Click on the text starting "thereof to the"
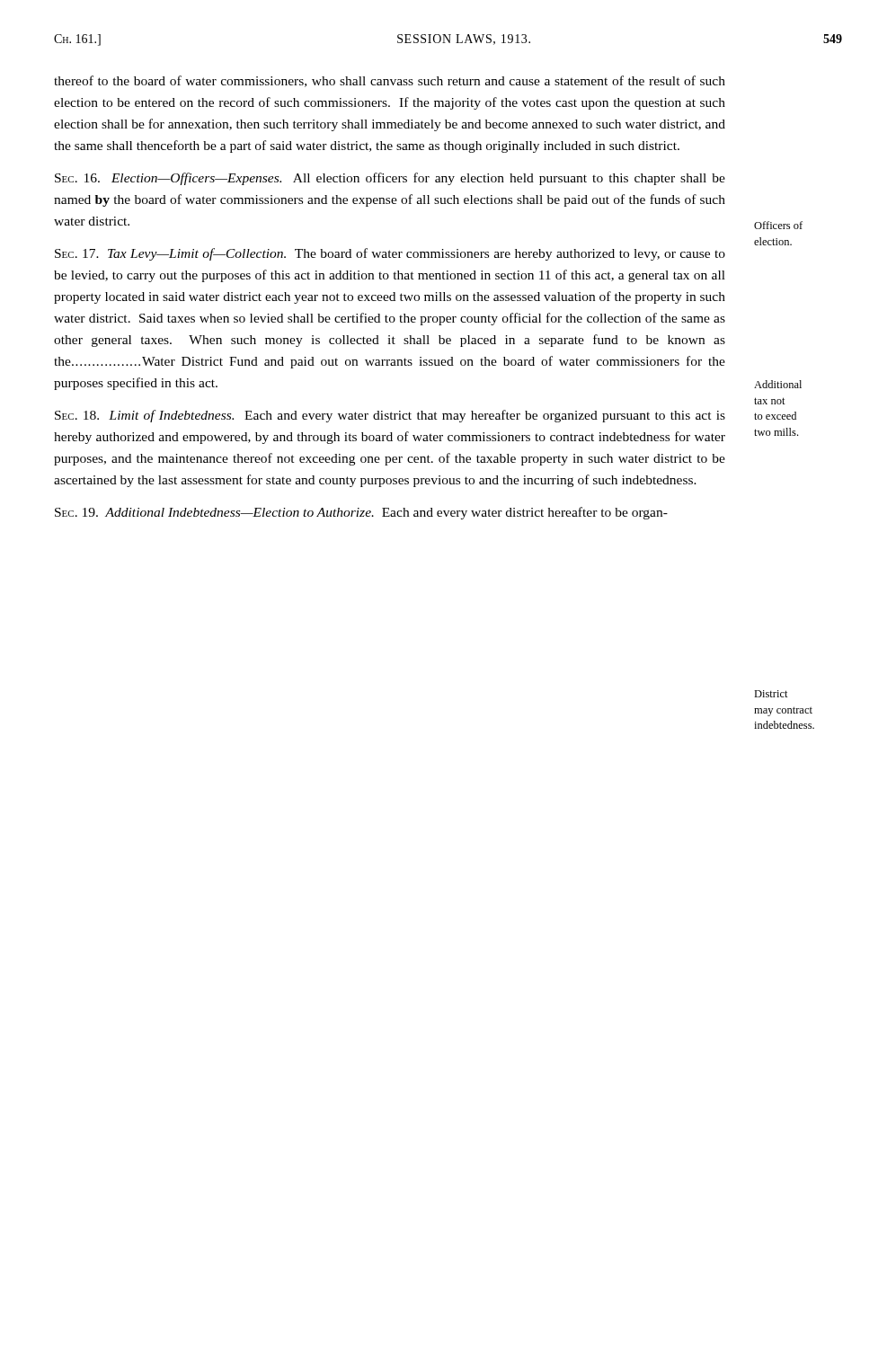The image size is (896, 1348). [390, 113]
